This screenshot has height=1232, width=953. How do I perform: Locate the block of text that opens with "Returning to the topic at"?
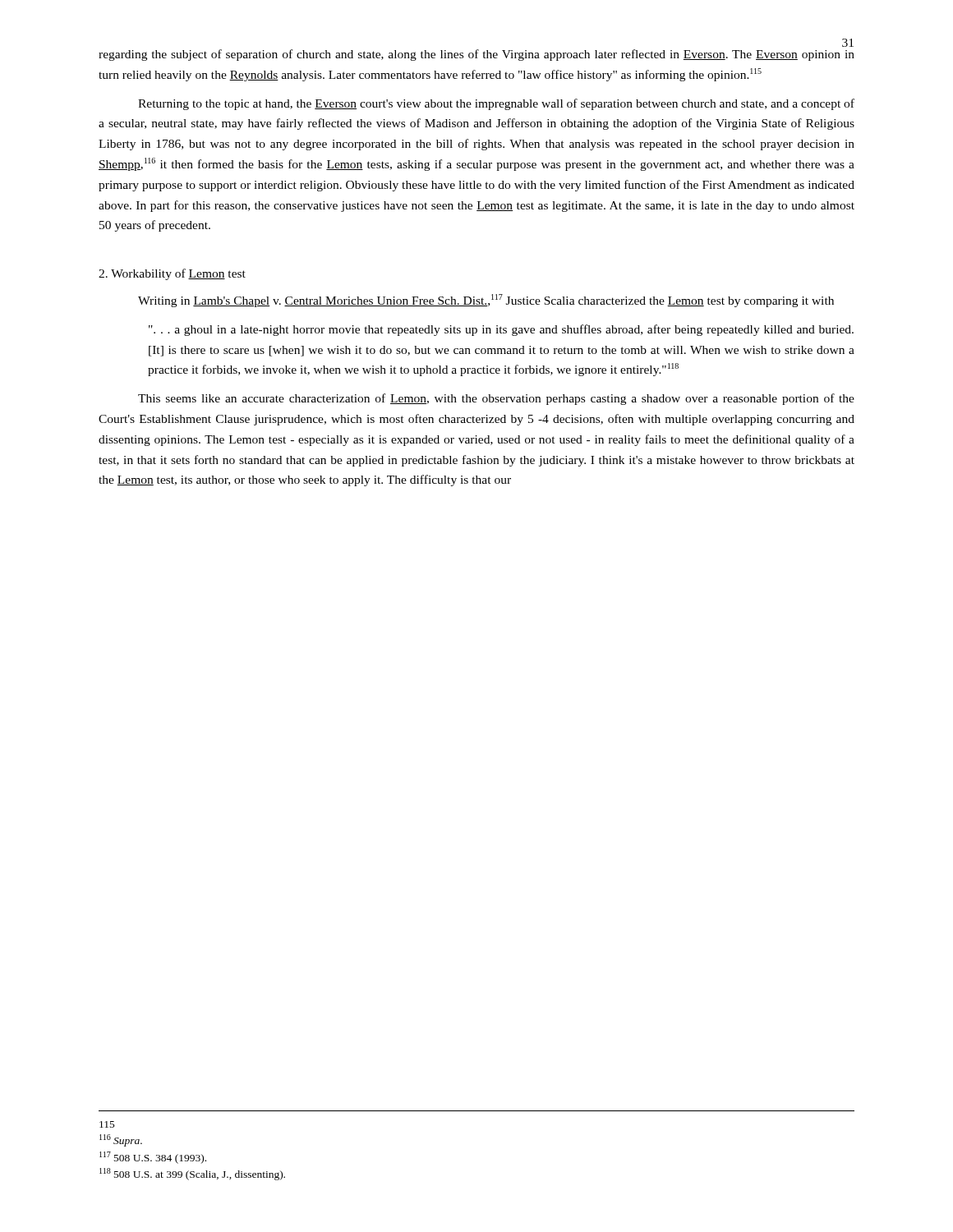coord(476,165)
